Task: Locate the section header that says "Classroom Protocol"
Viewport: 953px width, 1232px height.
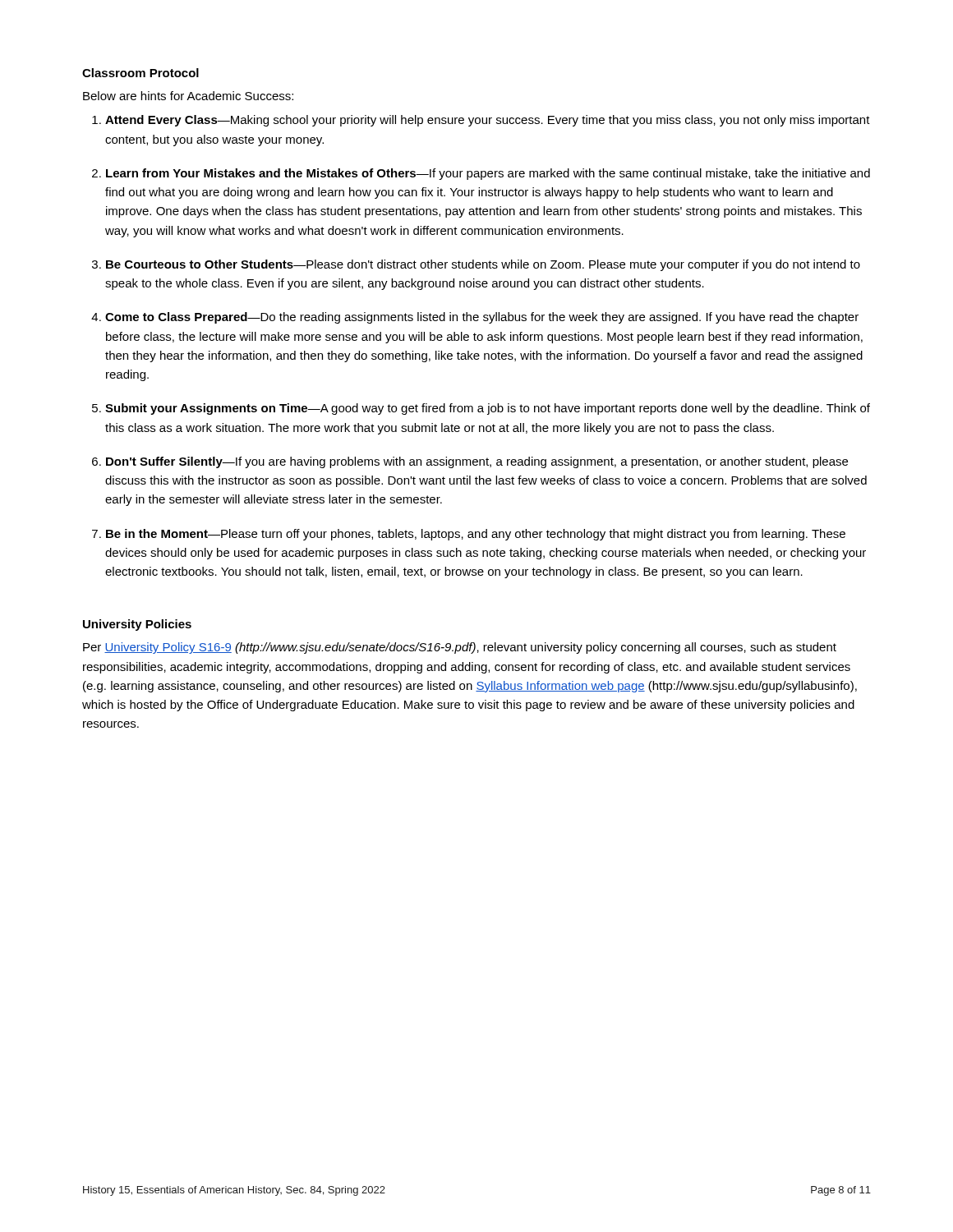Action: (x=141, y=73)
